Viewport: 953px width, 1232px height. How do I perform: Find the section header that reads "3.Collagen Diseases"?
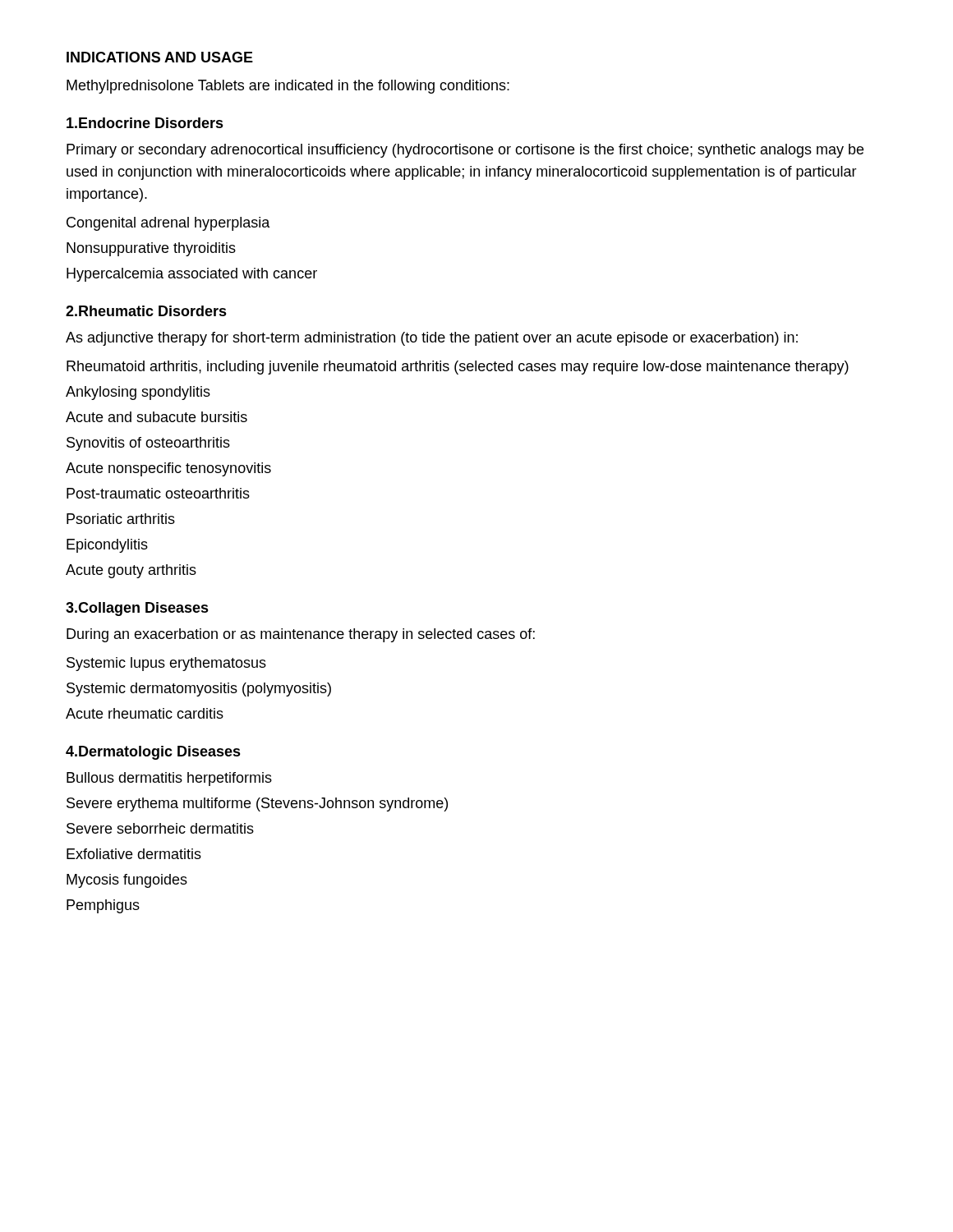[137, 608]
